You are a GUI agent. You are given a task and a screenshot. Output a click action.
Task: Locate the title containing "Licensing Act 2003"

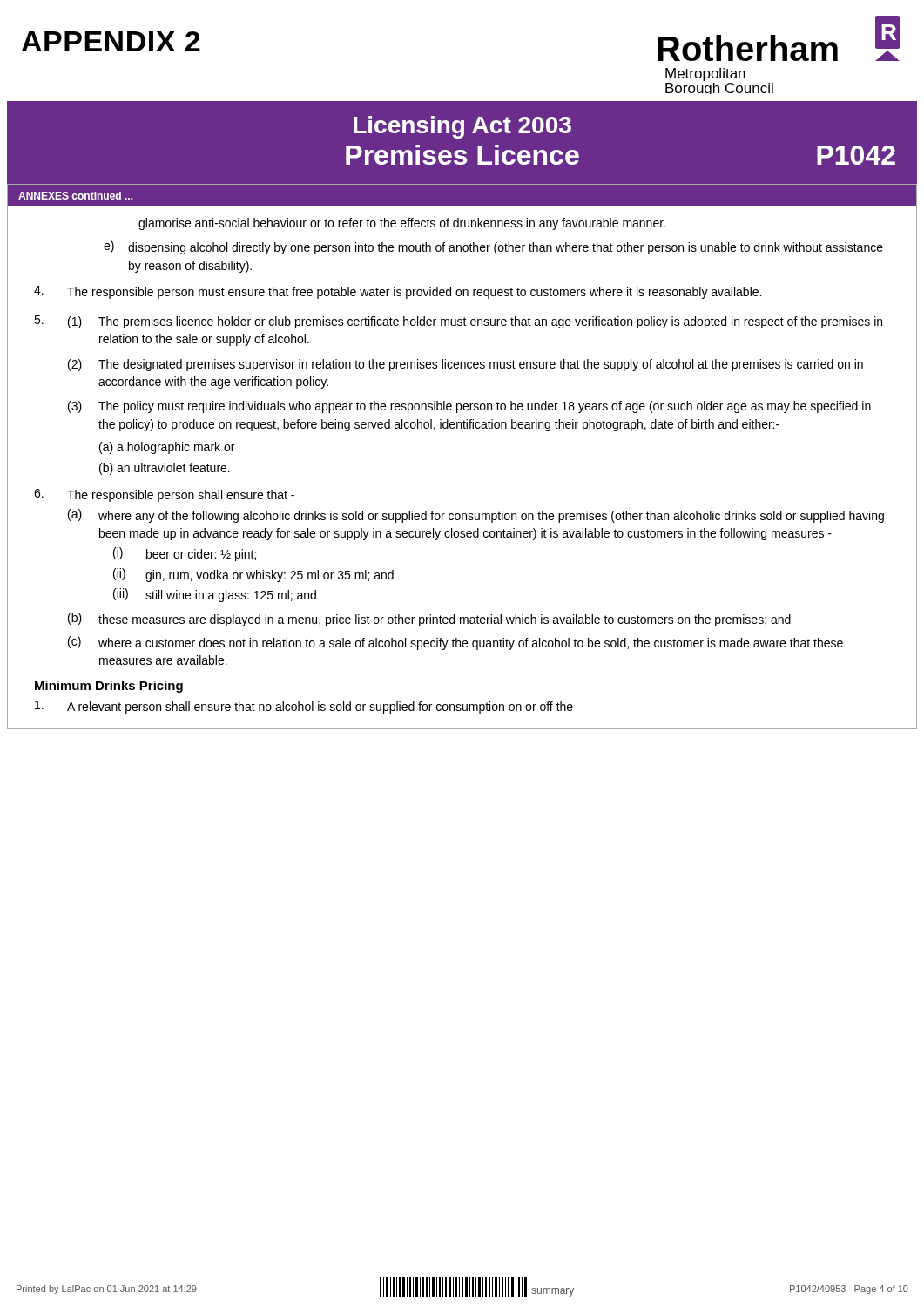tap(462, 125)
